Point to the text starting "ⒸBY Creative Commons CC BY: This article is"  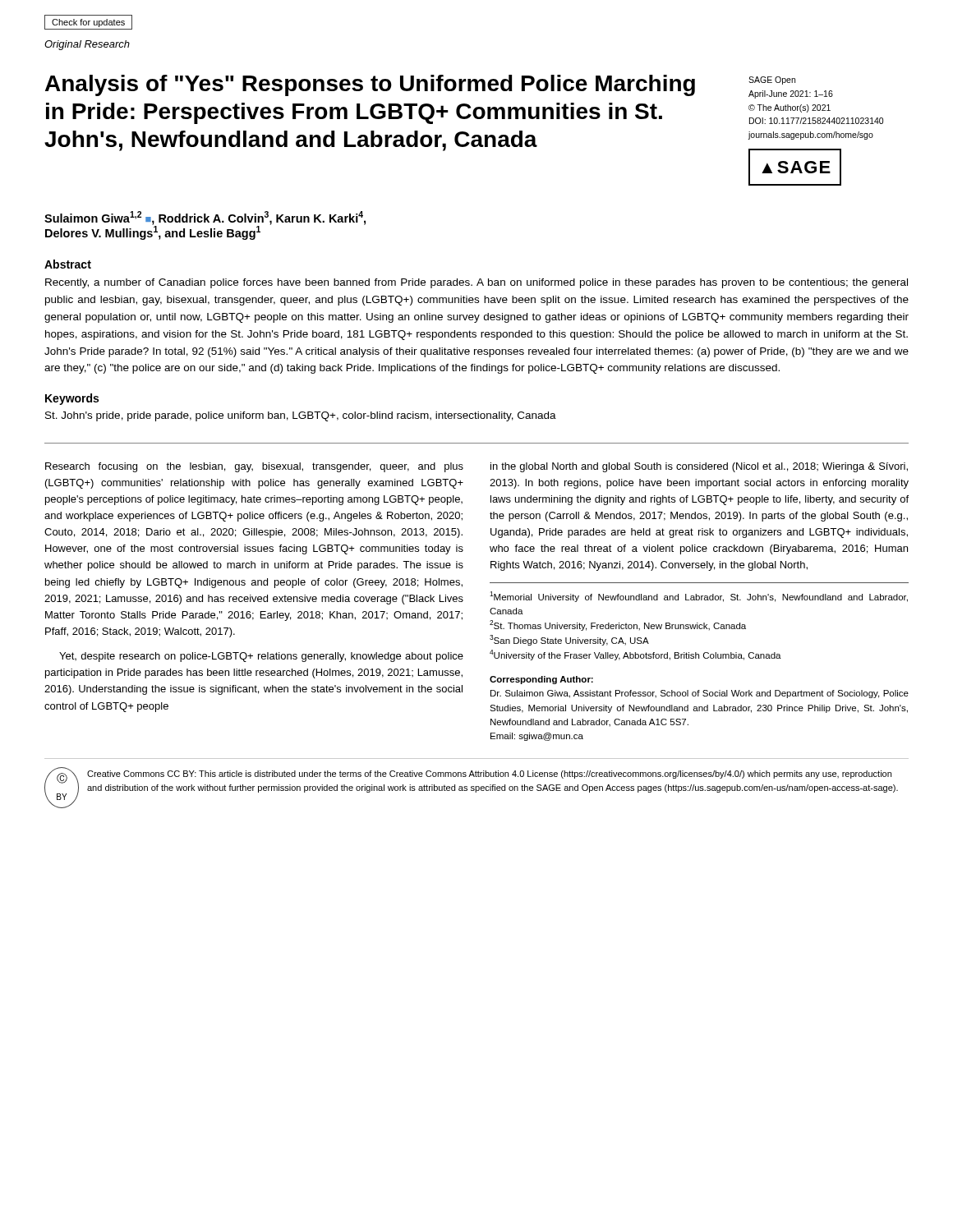point(476,788)
